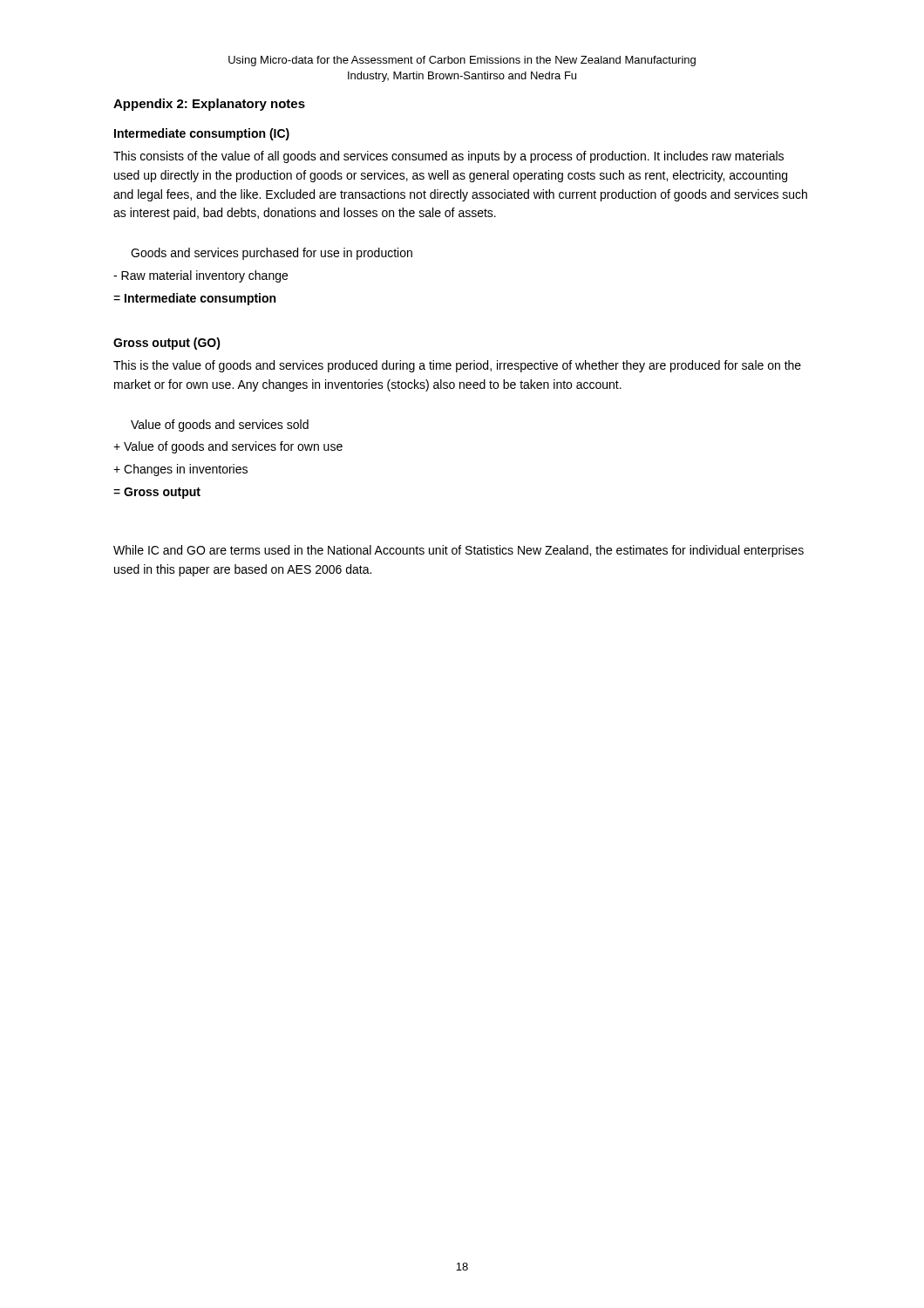Navigate to the text starting "Appendix 2: Explanatory notes"
Screen dimensions: 1308x924
click(209, 104)
